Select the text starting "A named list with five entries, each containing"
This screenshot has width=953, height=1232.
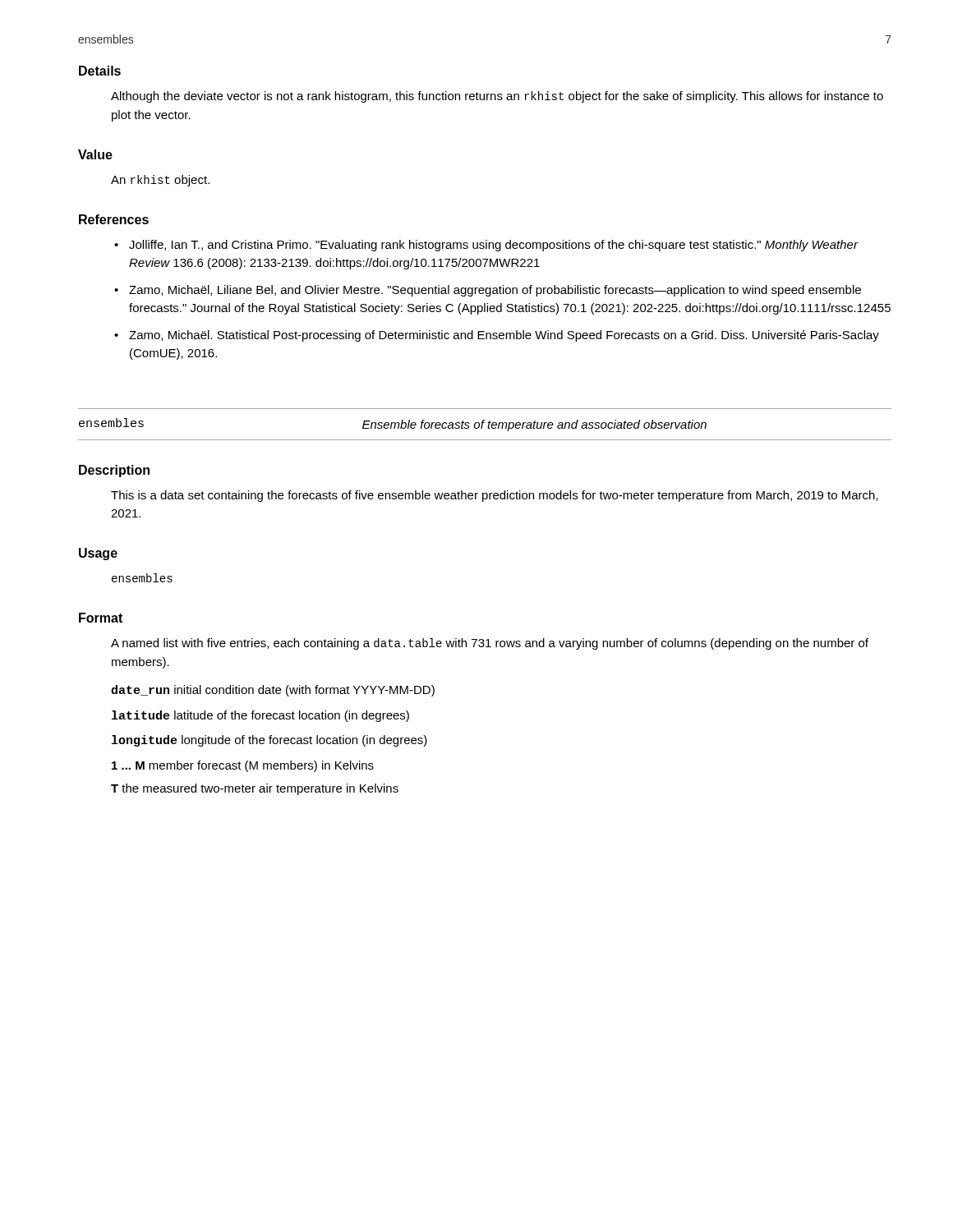click(x=490, y=652)
